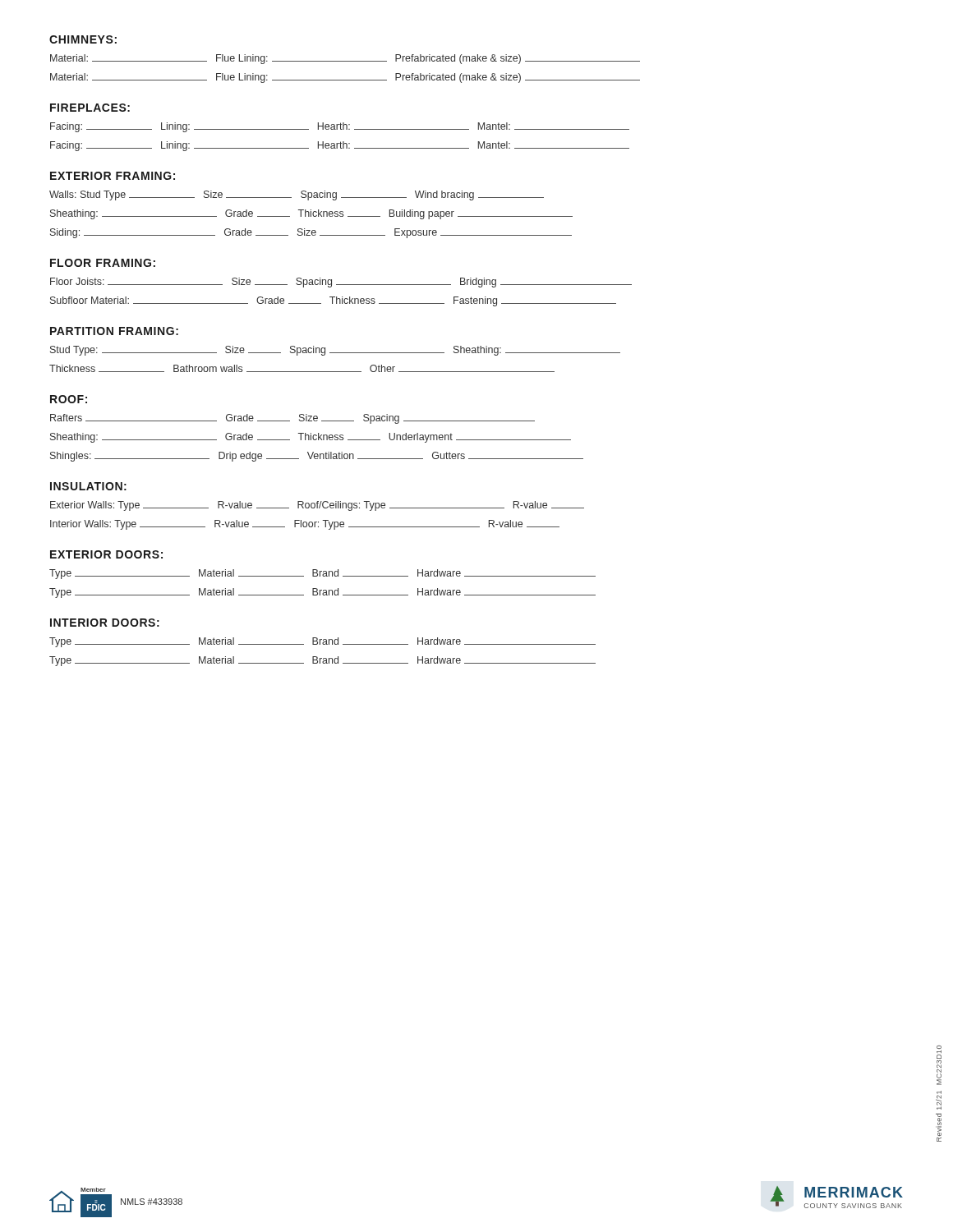Select the text starting "Siding: Grade Size Exposure"
The image size is (953, 1232).
click(311, 232)
